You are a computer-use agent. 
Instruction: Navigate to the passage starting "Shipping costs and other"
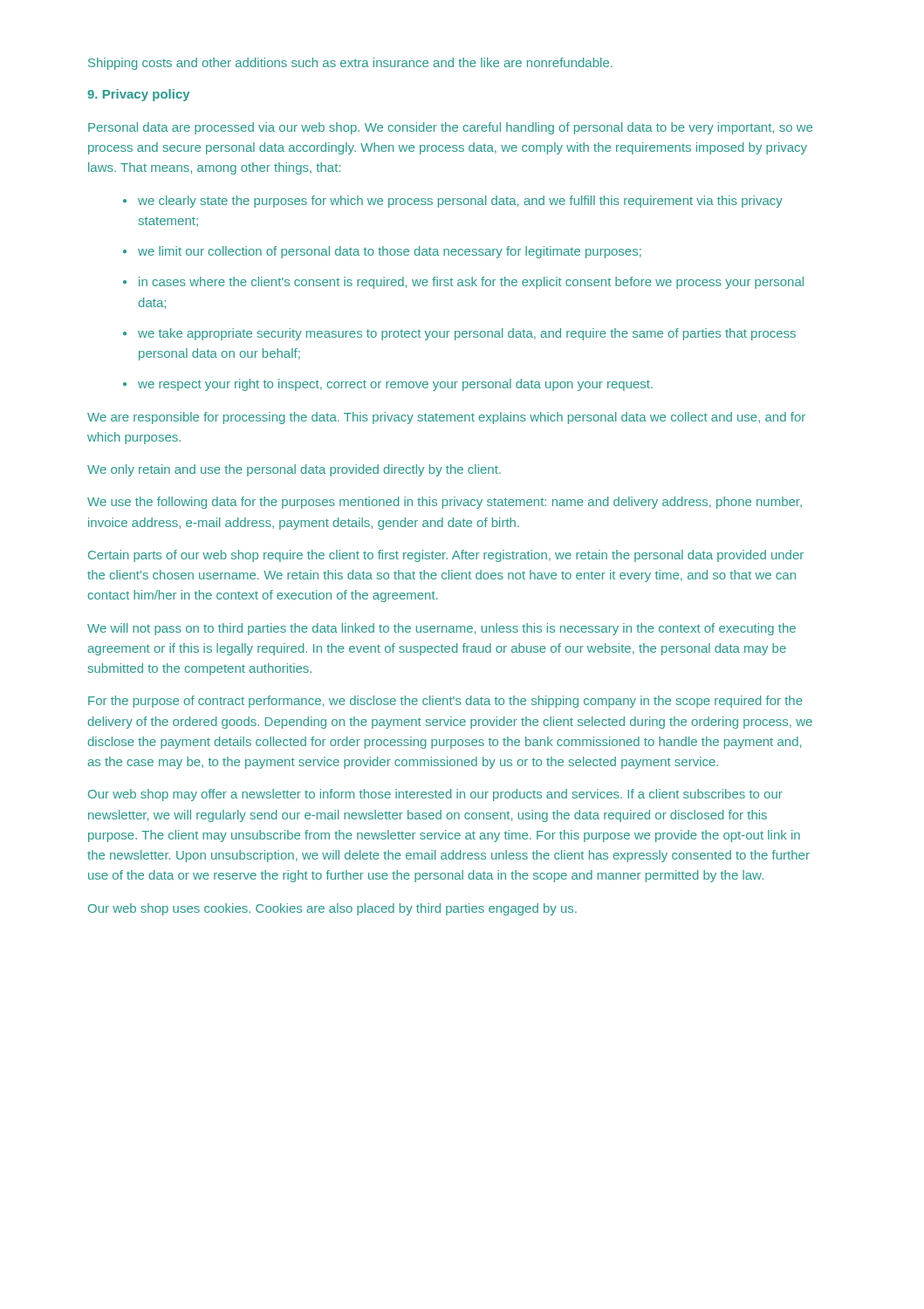[x=350, y=62]
